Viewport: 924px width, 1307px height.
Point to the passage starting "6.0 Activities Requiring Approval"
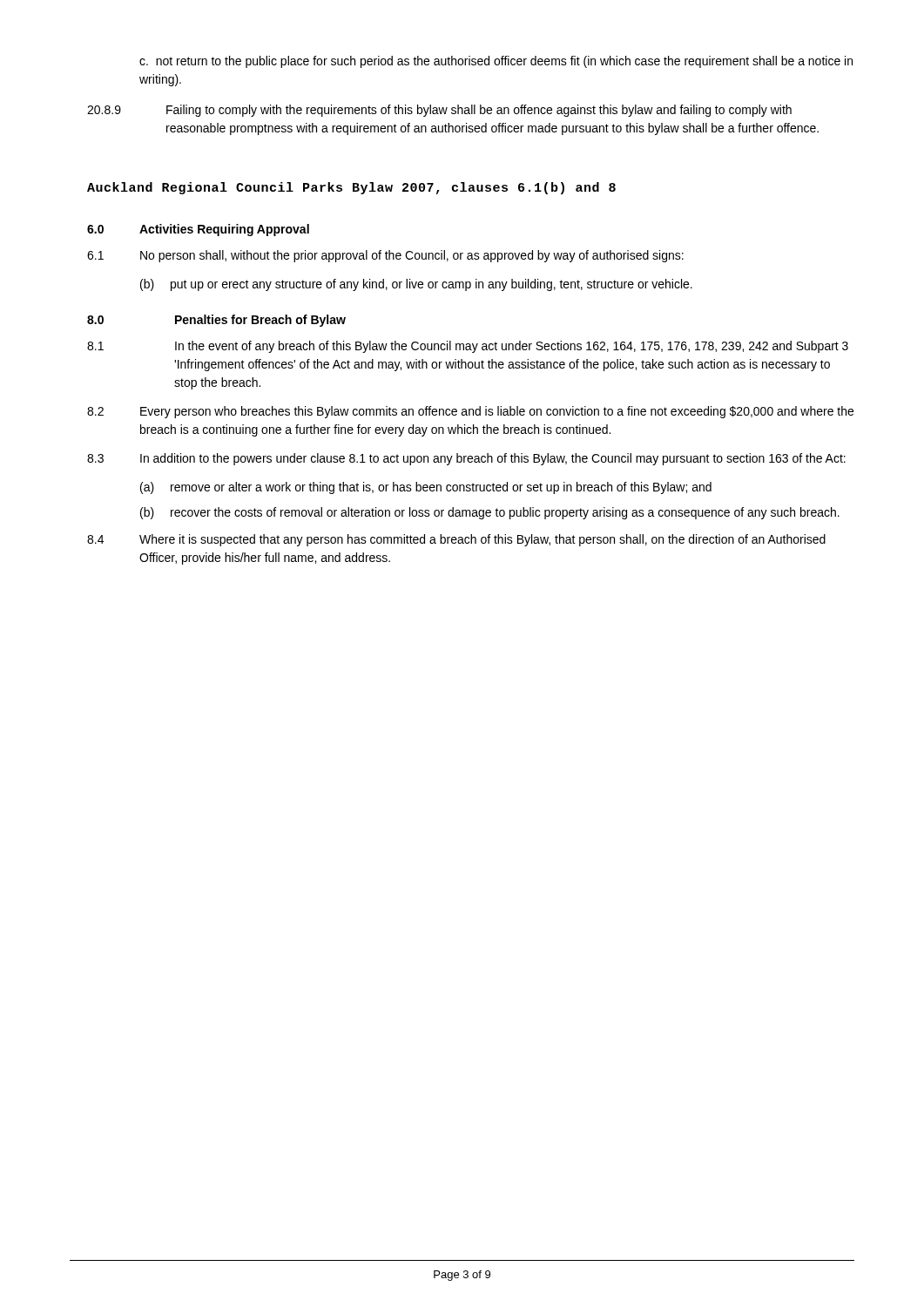[198, 229]
